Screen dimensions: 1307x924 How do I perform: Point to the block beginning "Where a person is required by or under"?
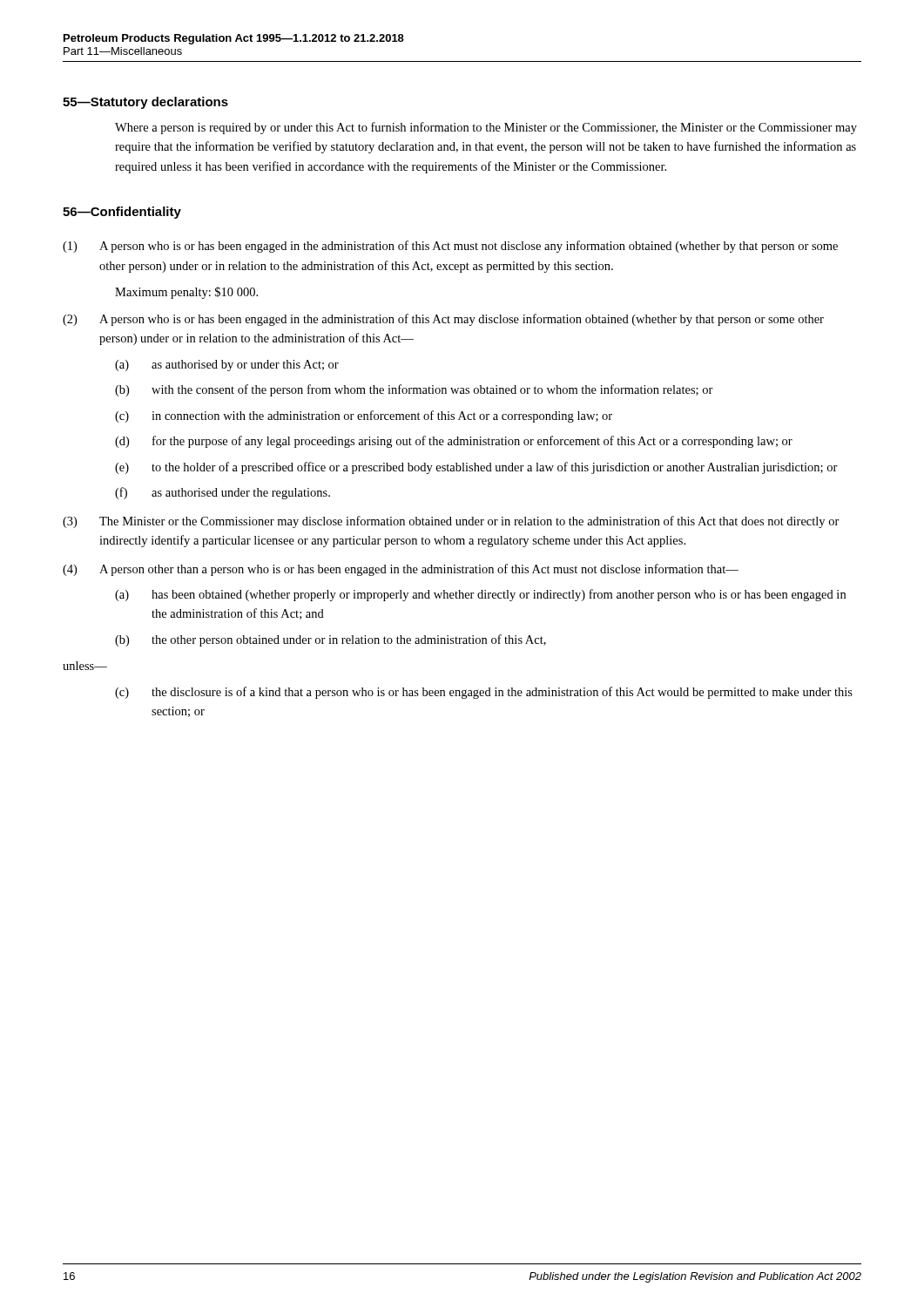click(486, 147)
